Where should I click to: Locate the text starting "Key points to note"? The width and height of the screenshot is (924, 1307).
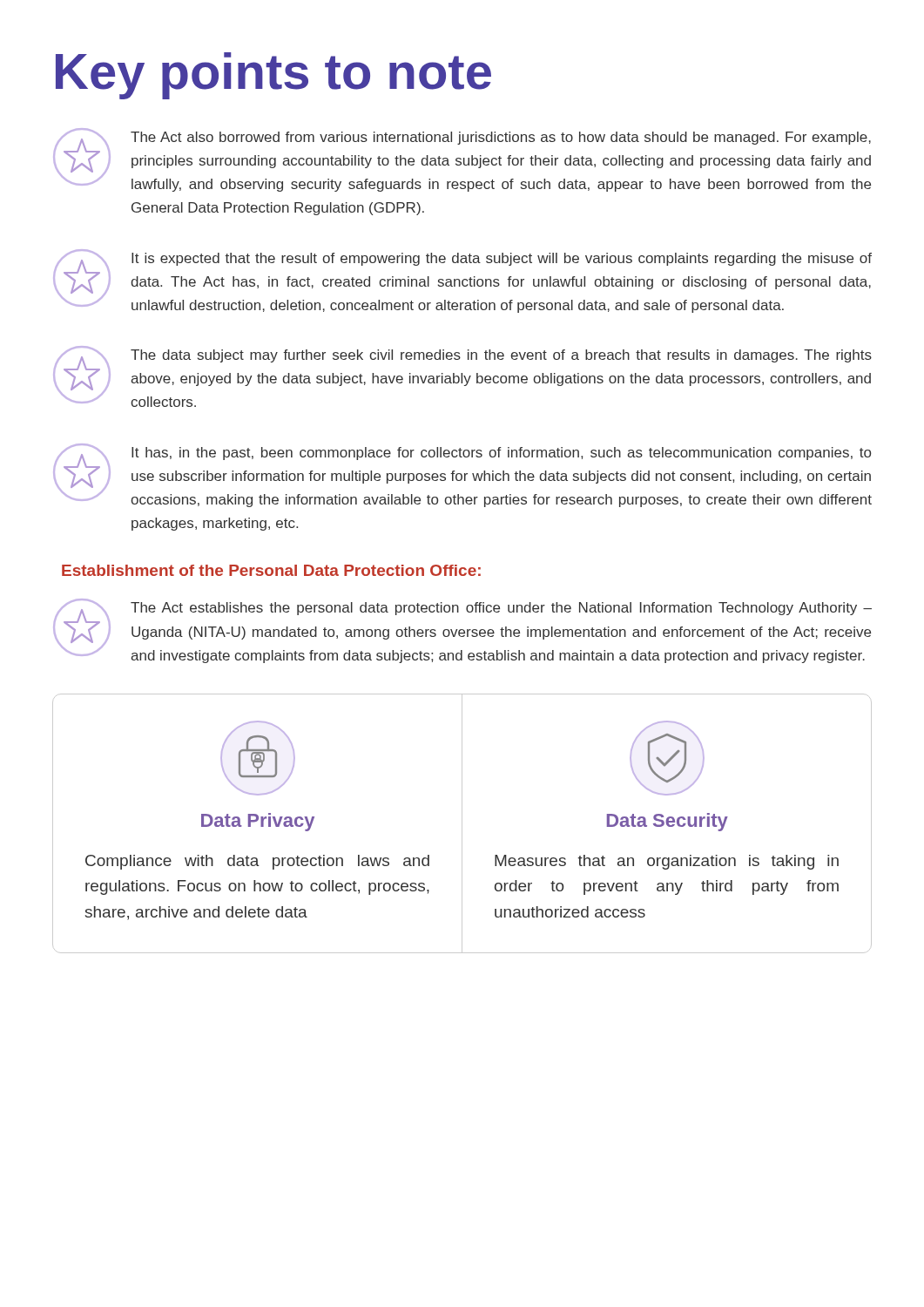coord(462,71)
